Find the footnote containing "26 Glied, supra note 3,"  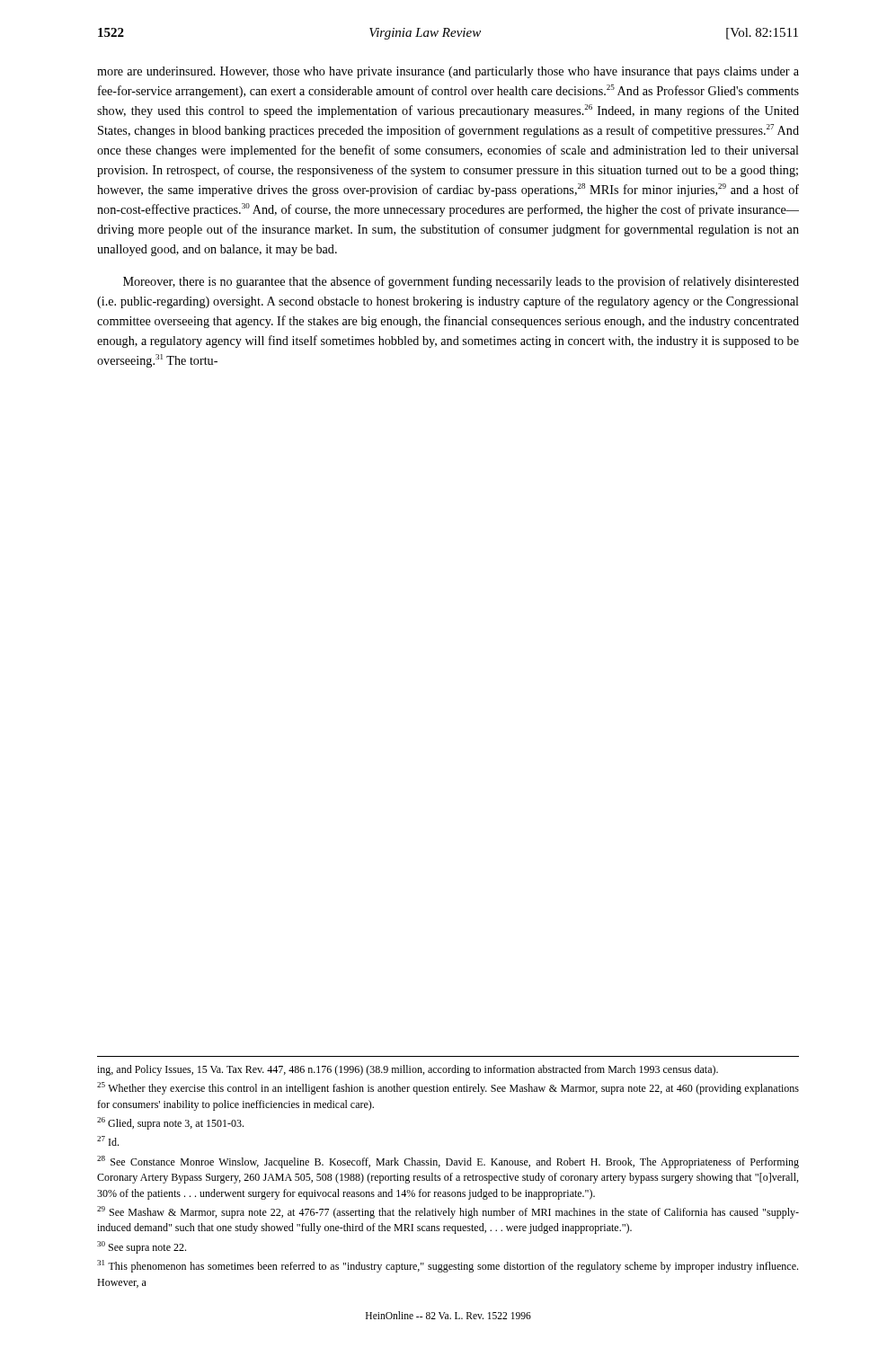171,1123
